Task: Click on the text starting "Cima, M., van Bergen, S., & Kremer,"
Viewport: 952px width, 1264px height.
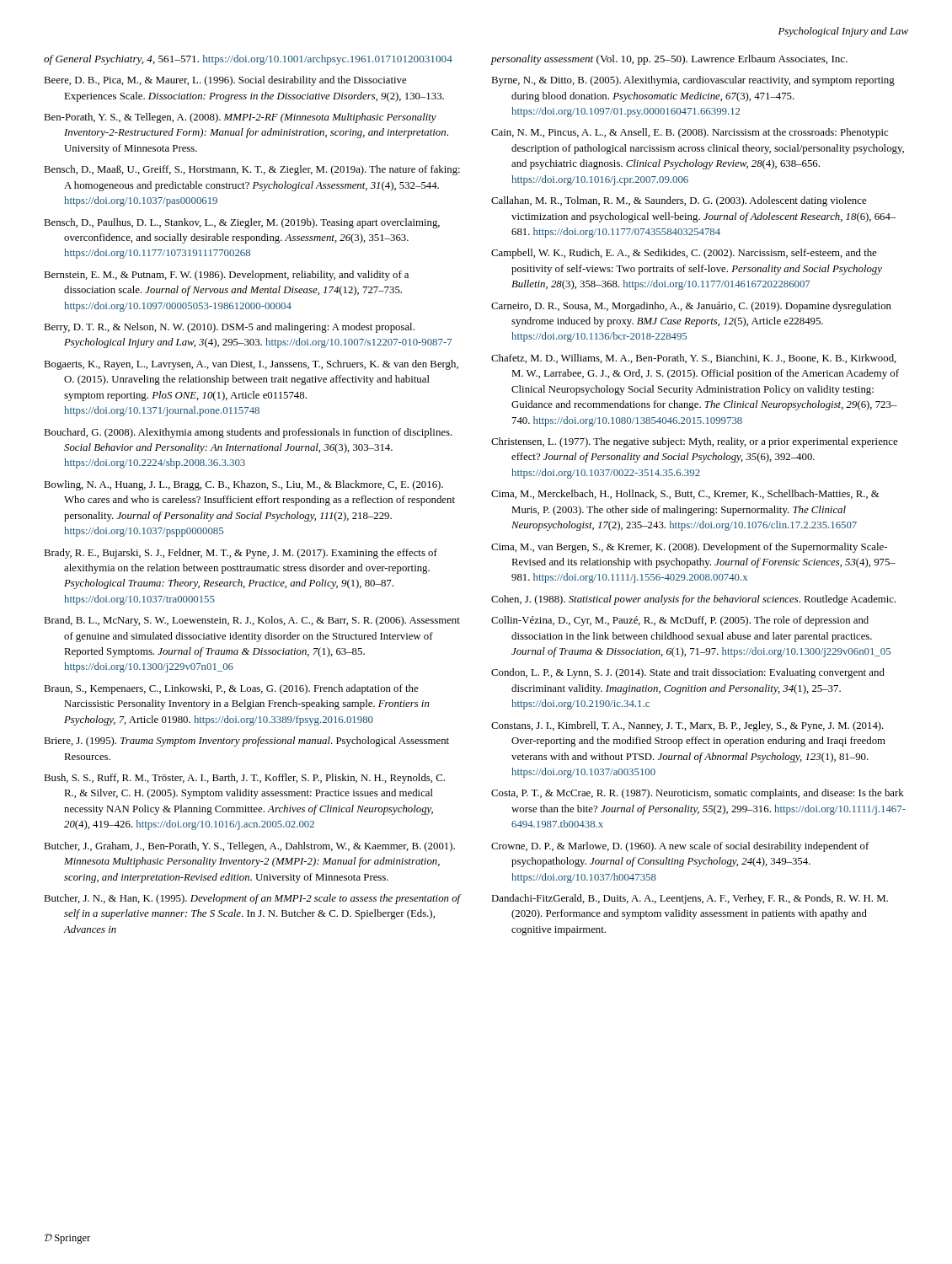Action: pyautogui.click(x=693, y=562)
